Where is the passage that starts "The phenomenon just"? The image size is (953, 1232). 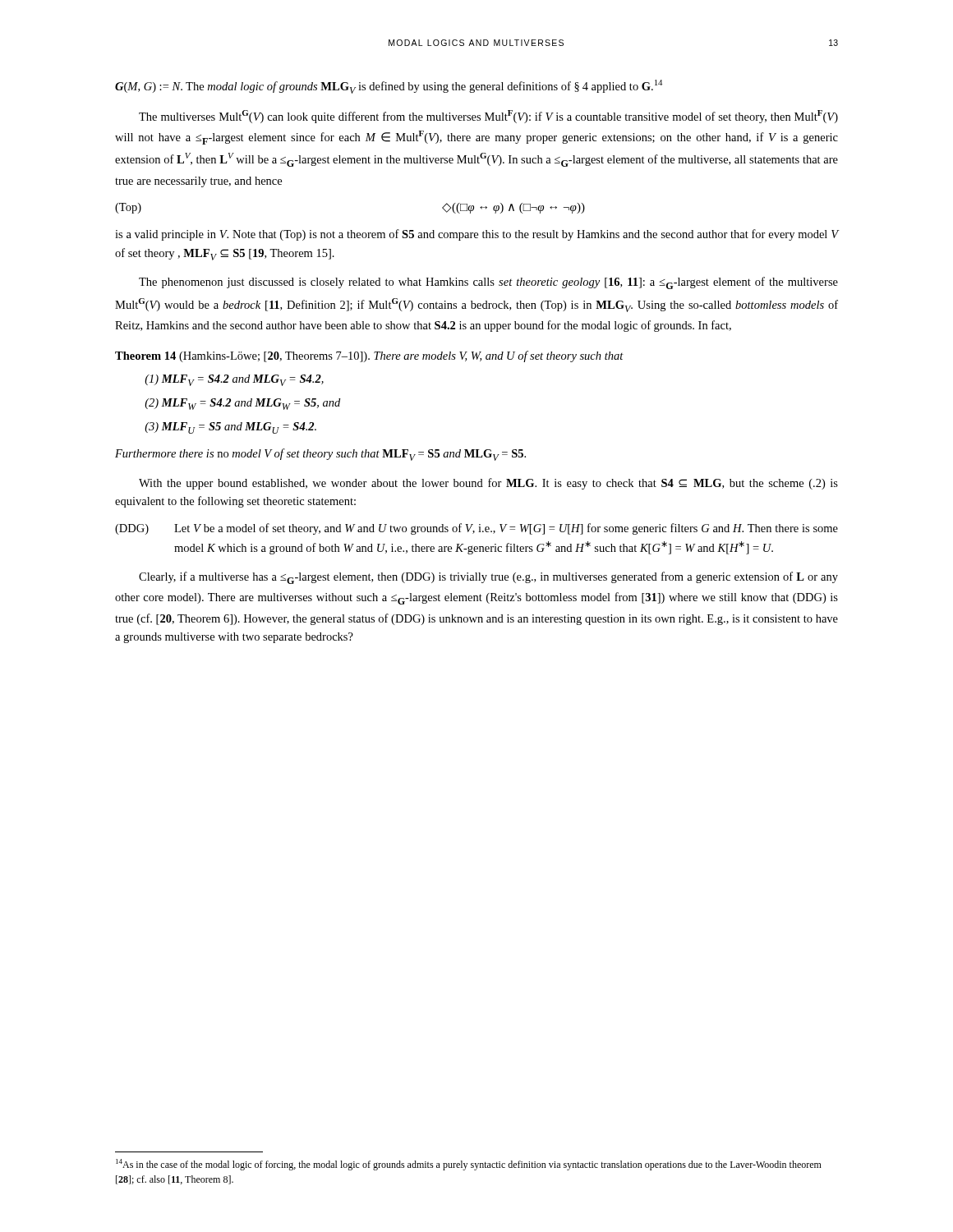click(476, 304)
